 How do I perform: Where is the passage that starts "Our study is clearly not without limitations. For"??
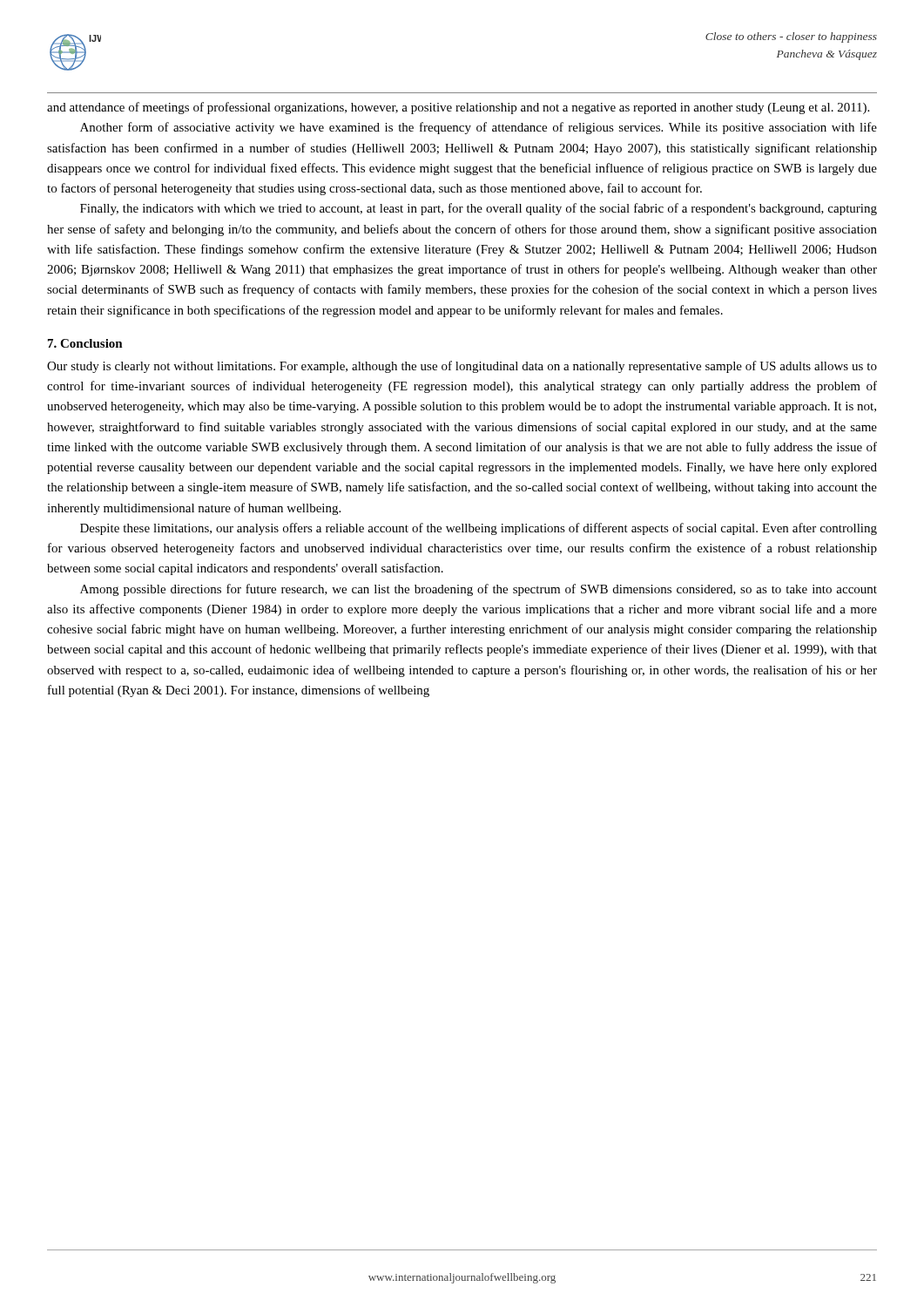462,437
